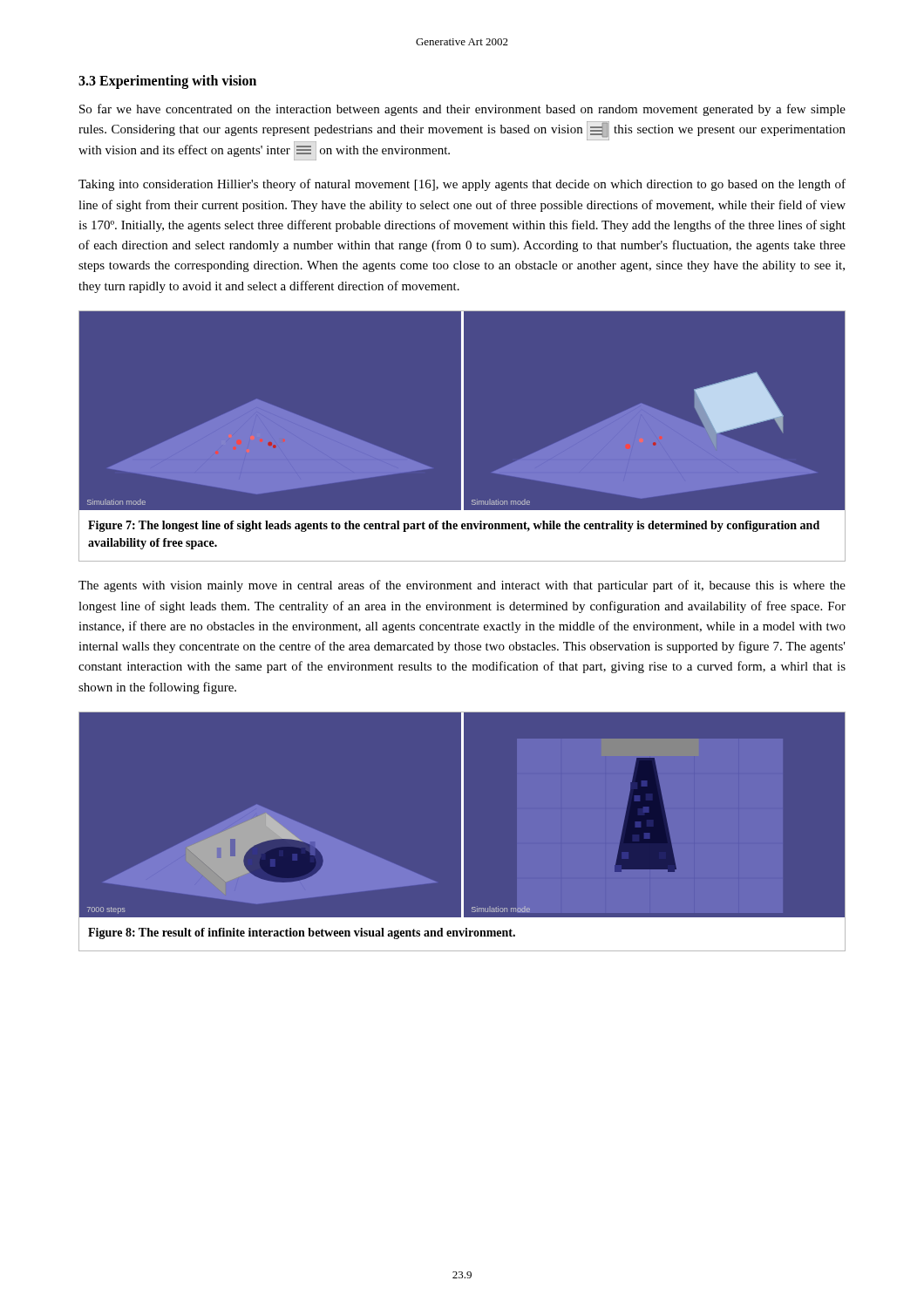Locate the element starting "Taking into consideration Hillier's theory of natural movement"

pos(462,235)
